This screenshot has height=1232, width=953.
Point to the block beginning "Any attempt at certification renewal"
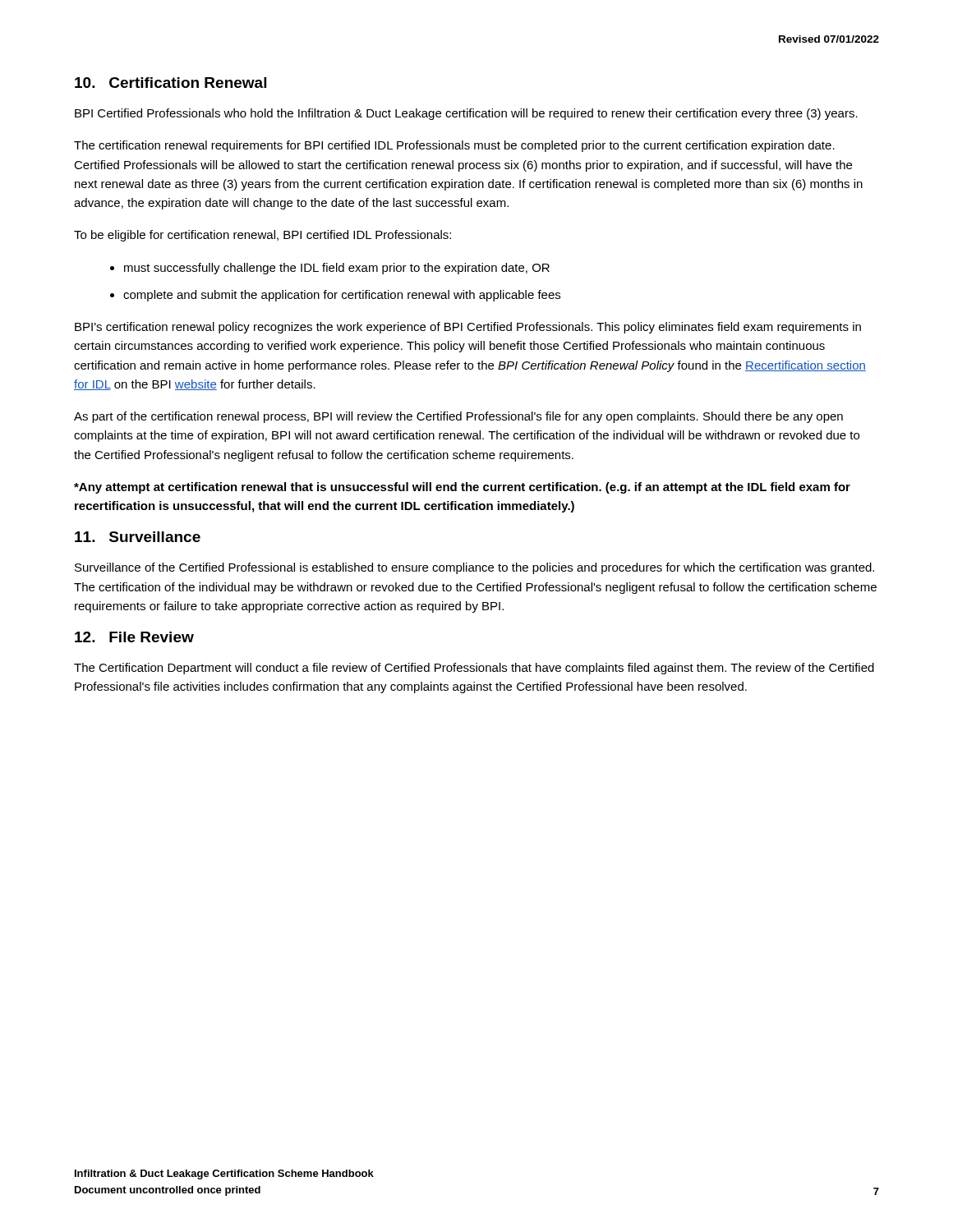coord(476,496)
